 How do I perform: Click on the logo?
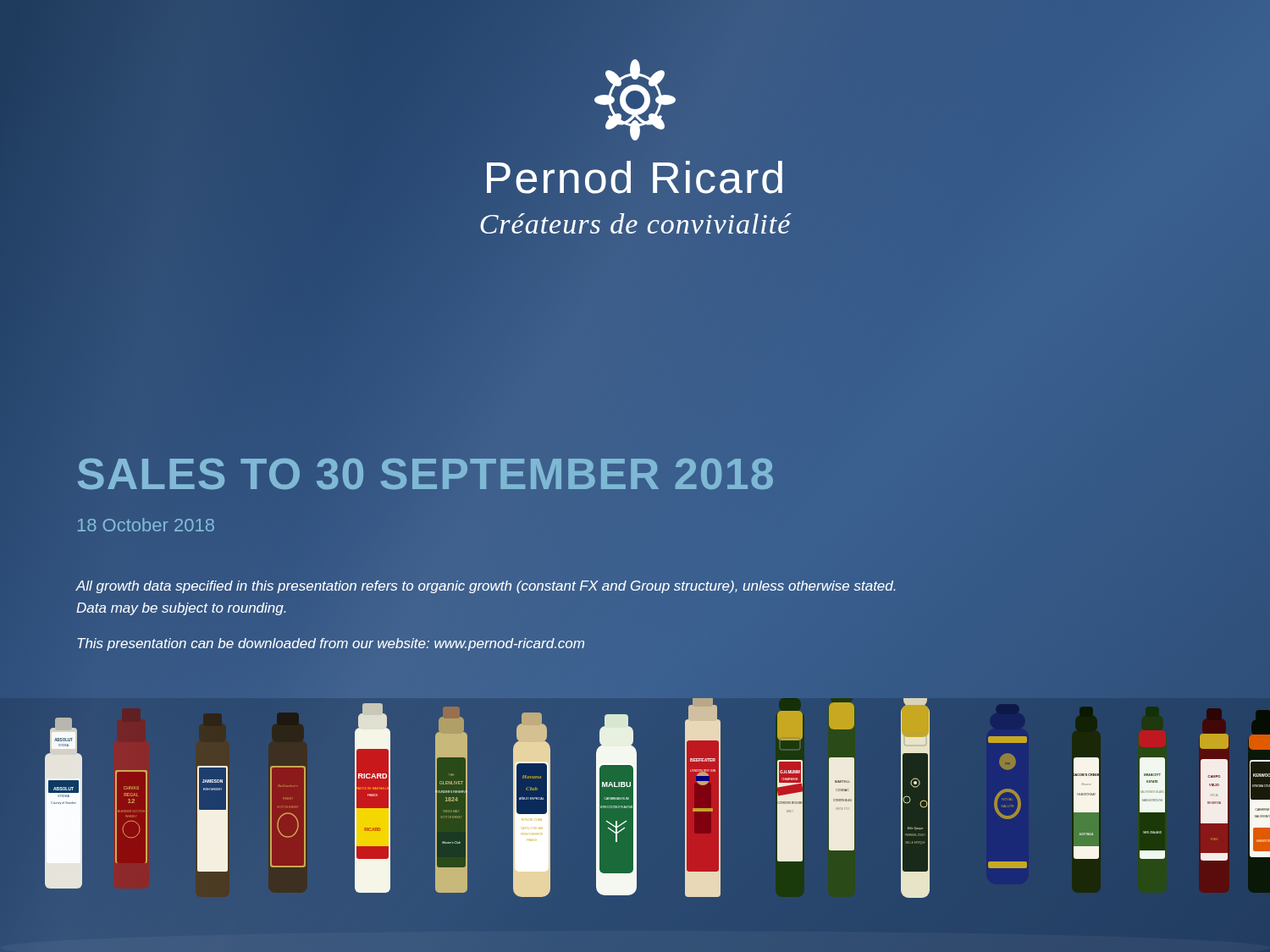635,146
